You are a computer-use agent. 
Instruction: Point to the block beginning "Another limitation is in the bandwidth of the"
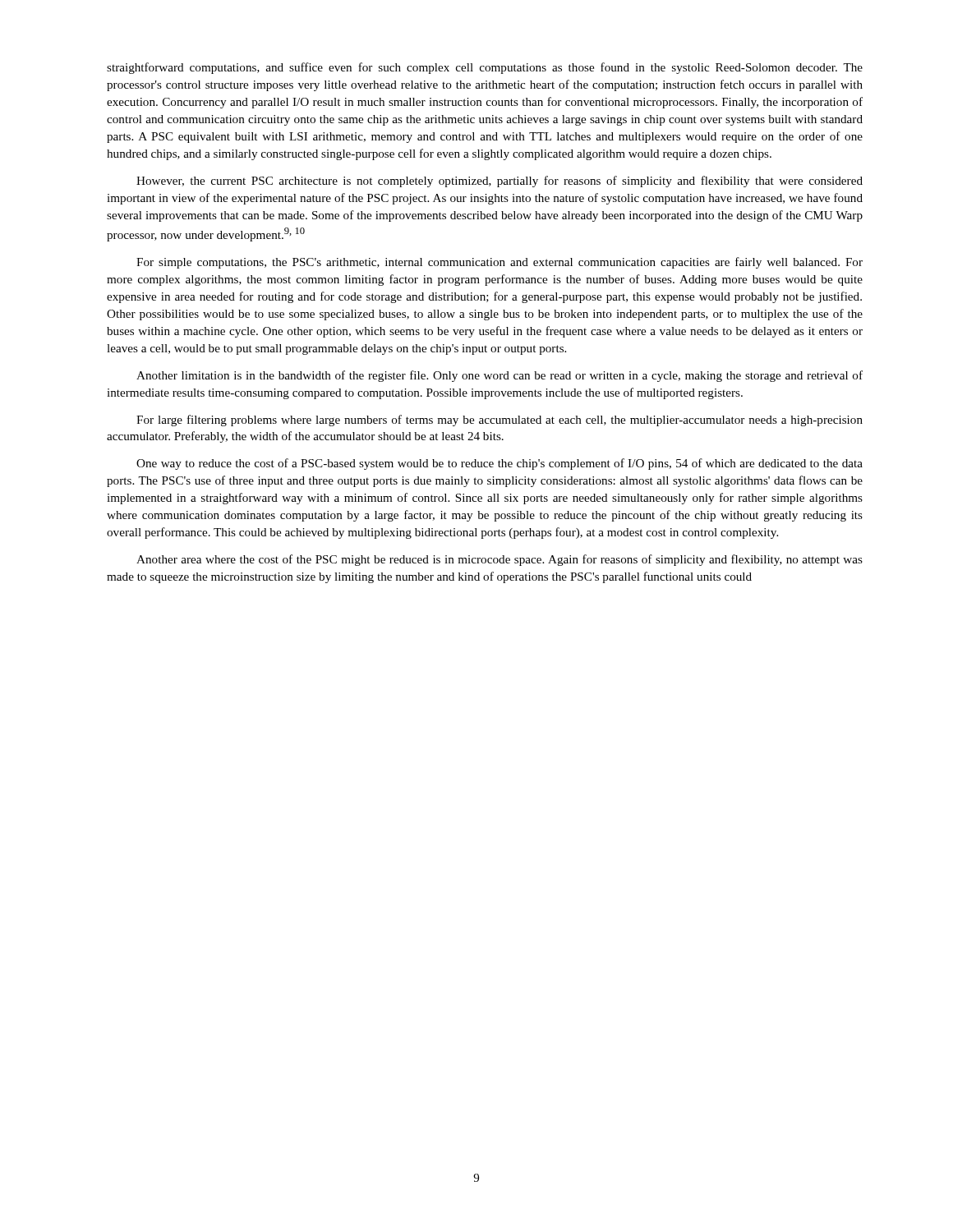tap(485, 383)
